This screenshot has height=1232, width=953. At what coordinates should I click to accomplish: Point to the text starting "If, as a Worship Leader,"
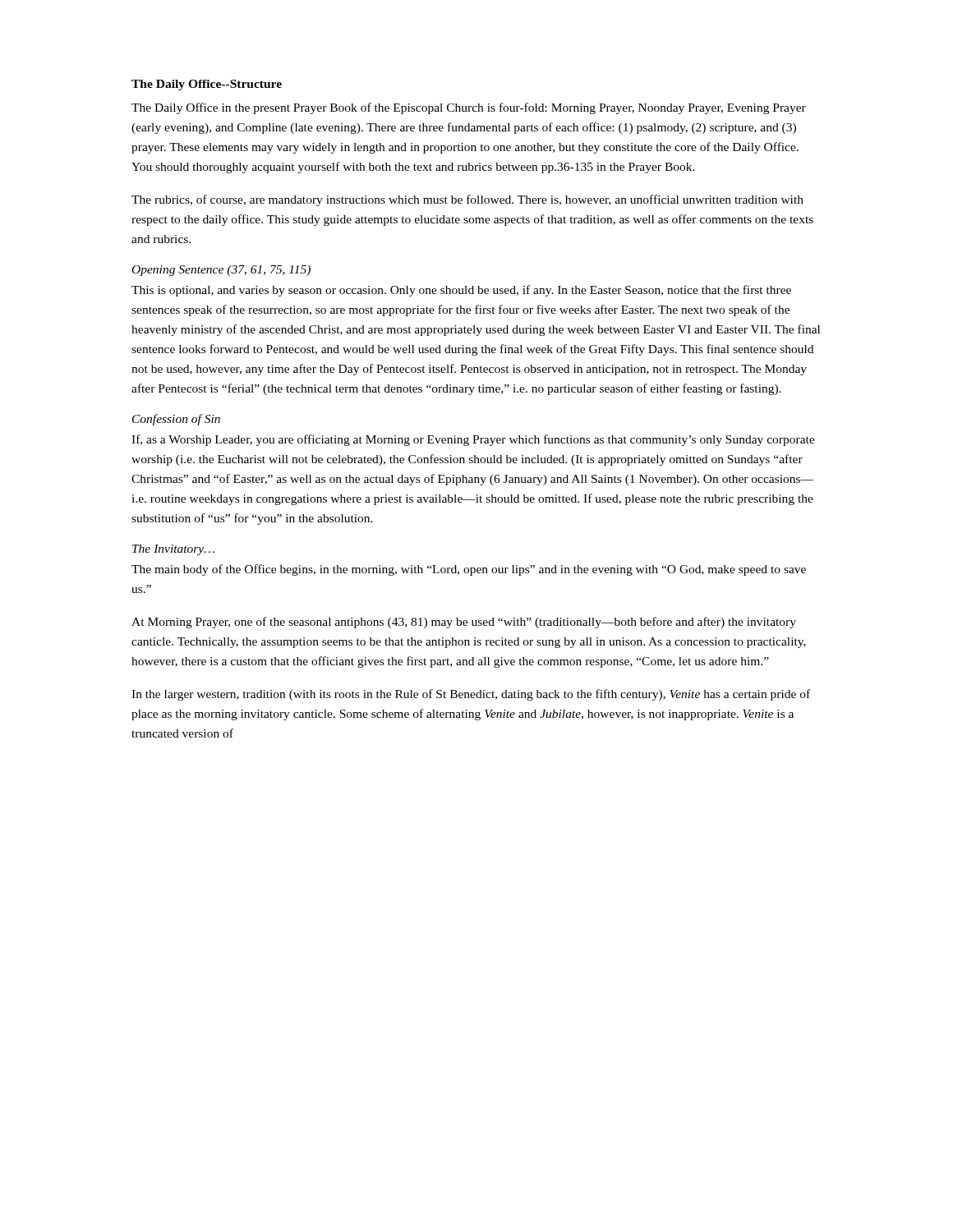(x=473, y=479)
